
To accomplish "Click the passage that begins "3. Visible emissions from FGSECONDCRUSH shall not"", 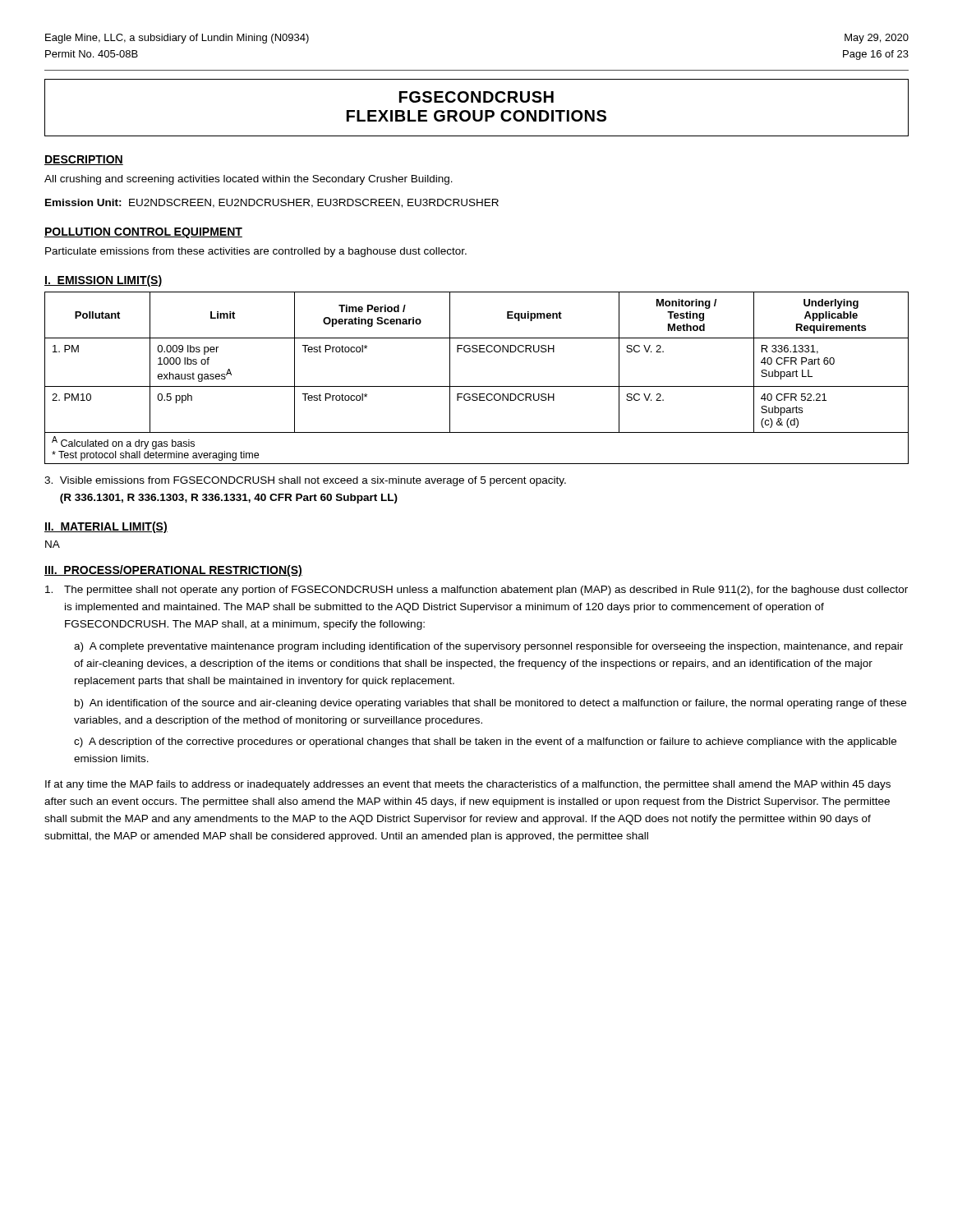I will [306, 489].
